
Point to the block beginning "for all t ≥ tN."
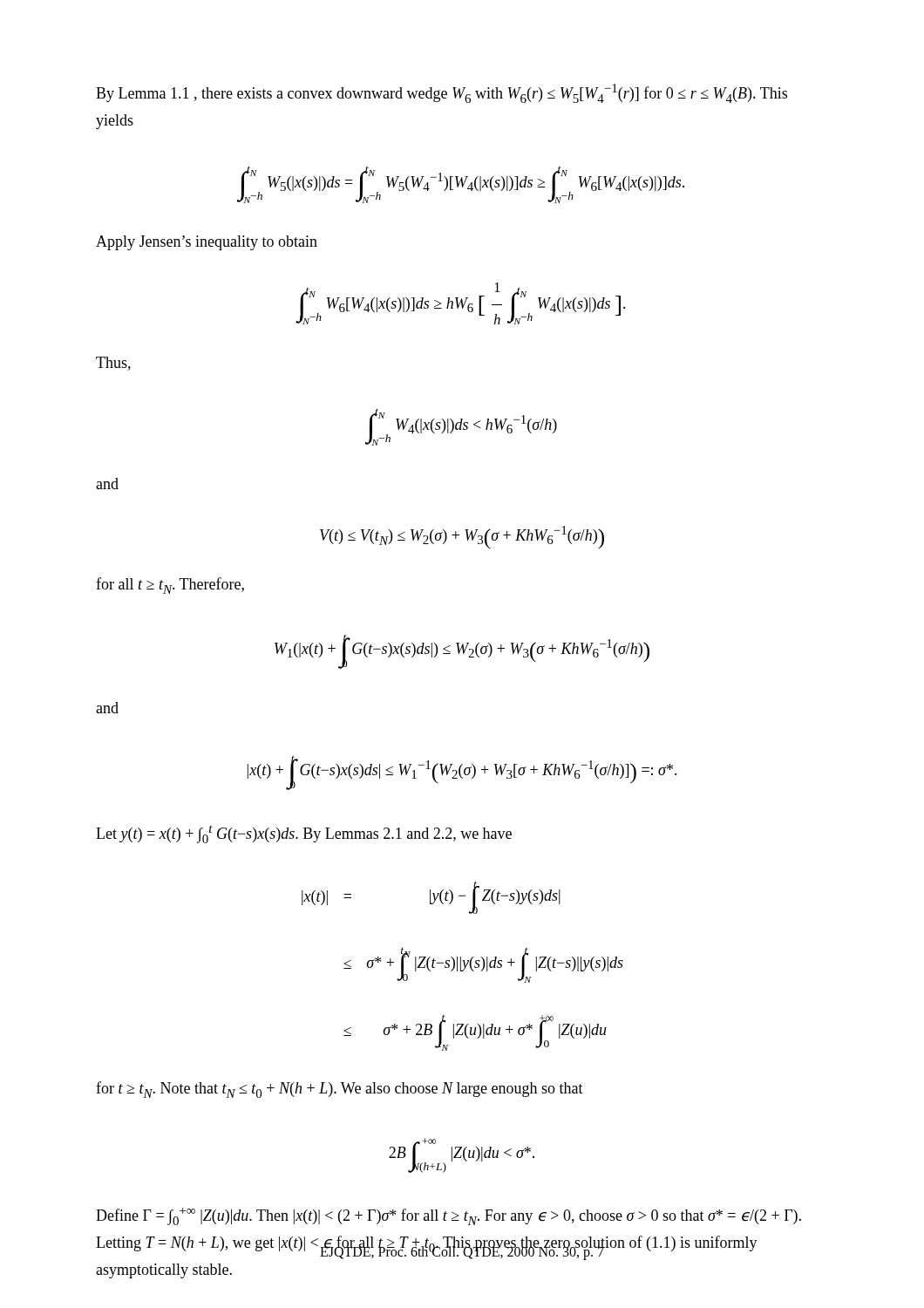[170, 586]
